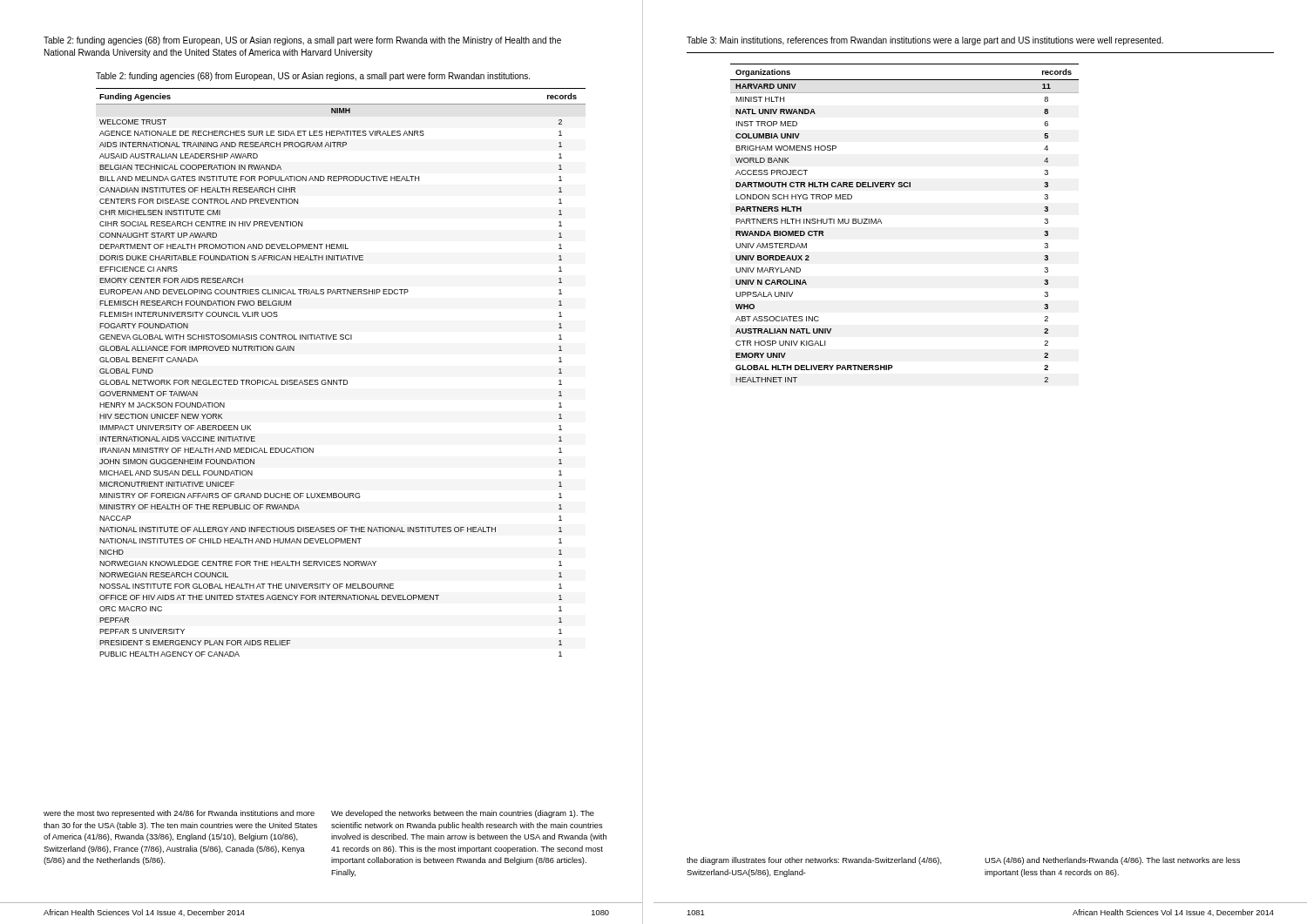The width and height of the screenshot is (1307, 924).
Task: Find the block on this page that starts "USA (4/86) and Netherlands-Rwanda (4/86)."
Action: pos(1112,866)
